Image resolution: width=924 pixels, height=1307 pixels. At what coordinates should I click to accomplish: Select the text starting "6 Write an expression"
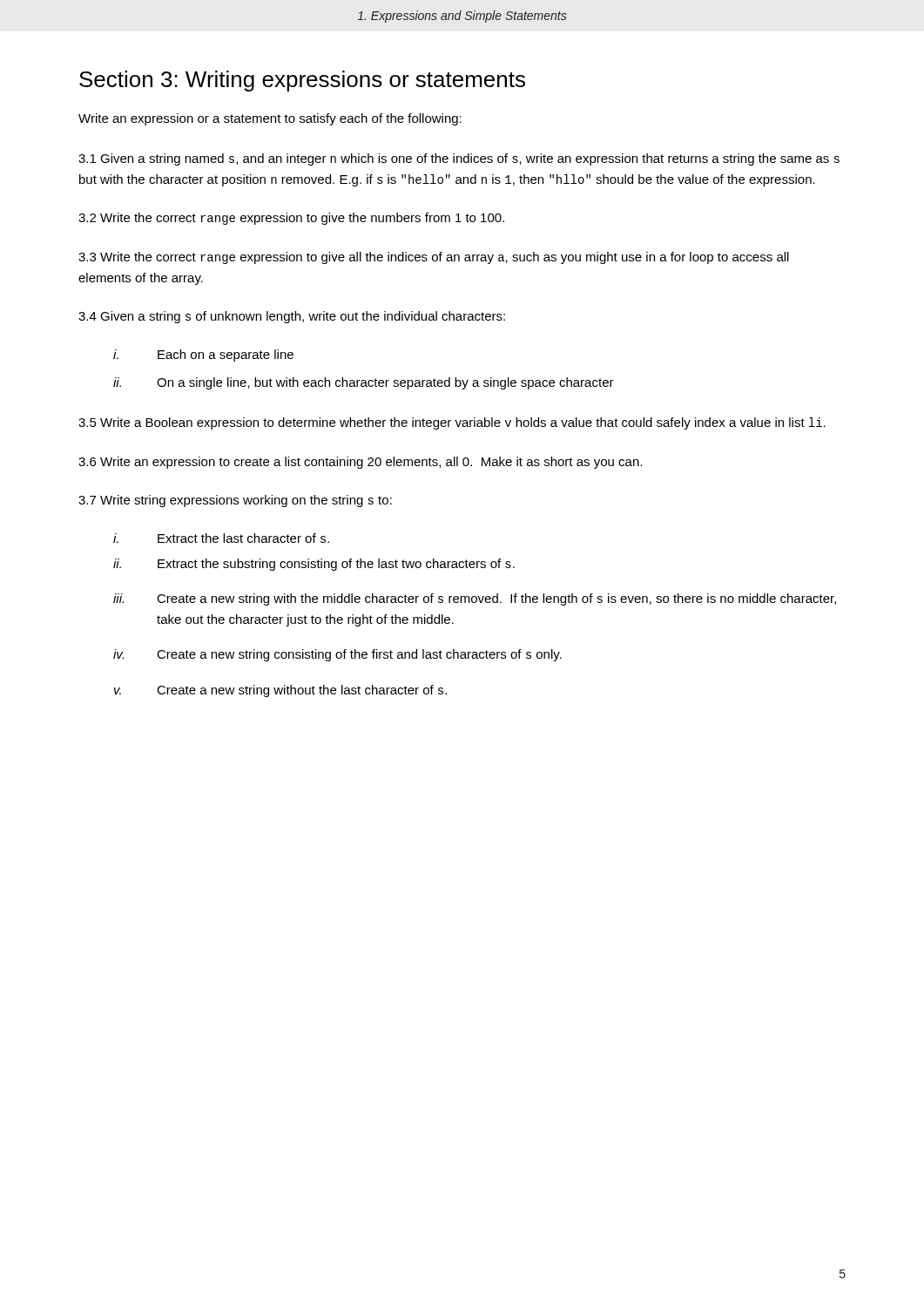361,461
